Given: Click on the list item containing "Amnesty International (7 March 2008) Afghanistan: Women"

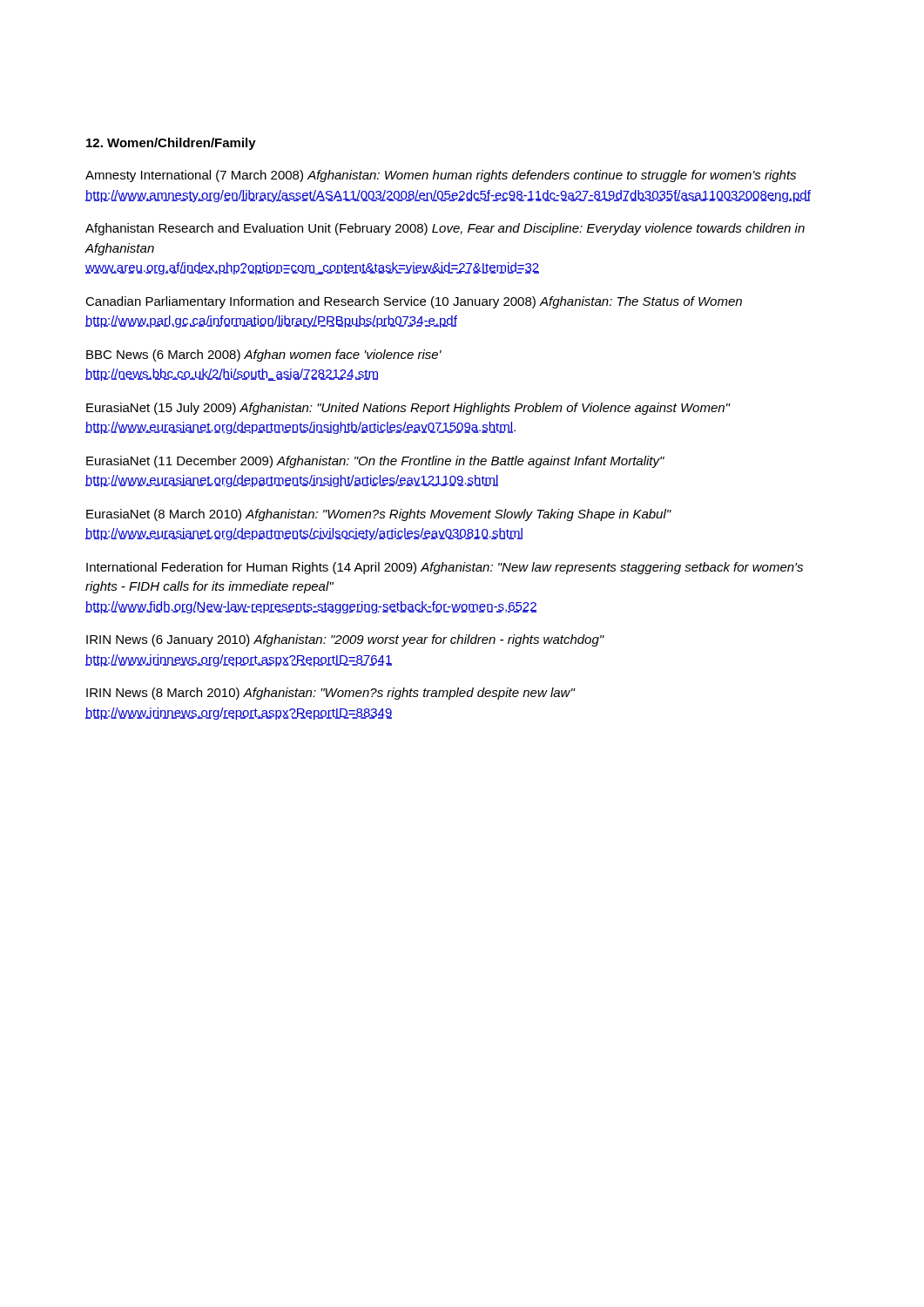Looking at the screenshot, I should 448,184.
